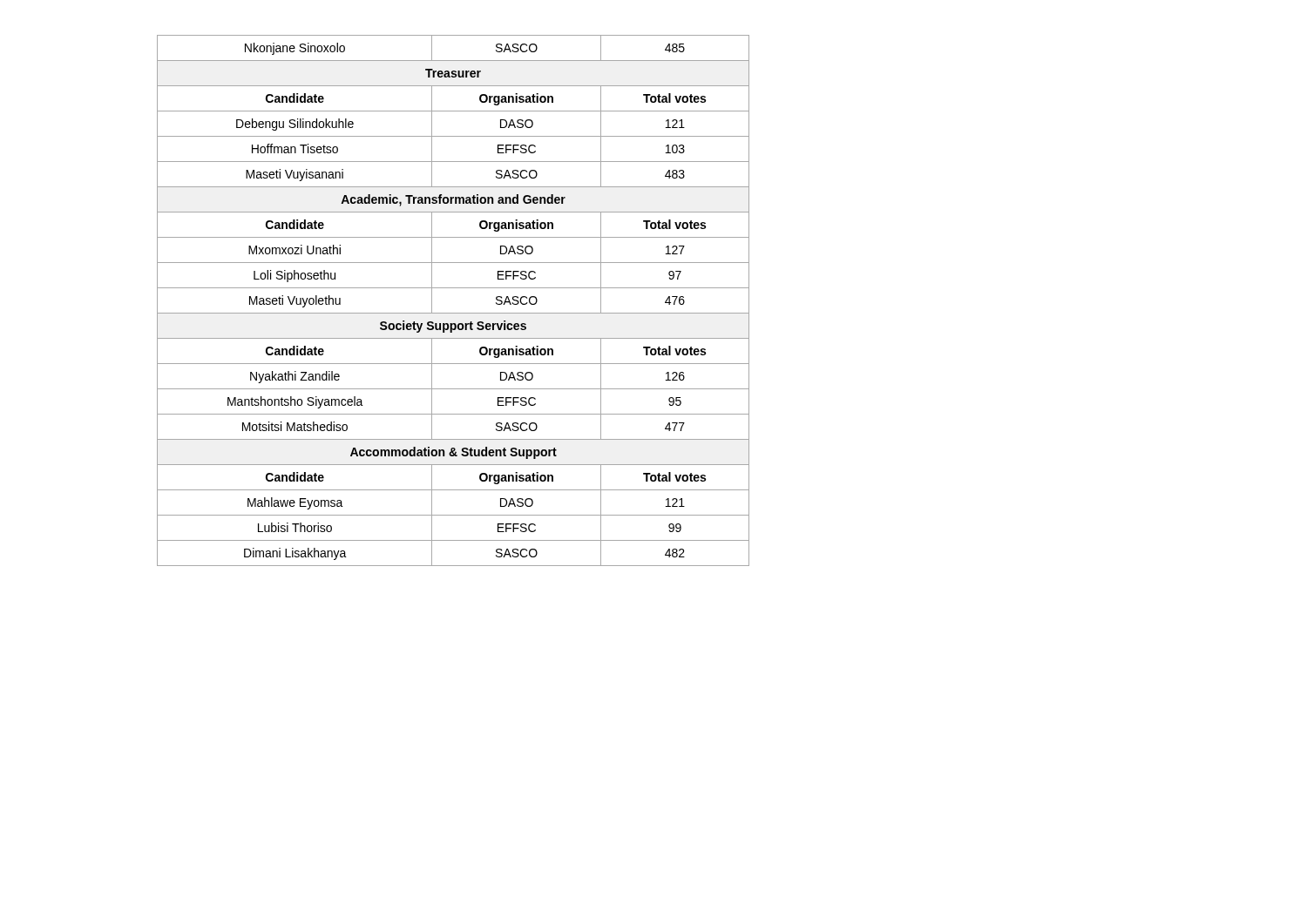Screen dimensions: 924x1307
Task: Click on the table containing "Maseti Vuyolethu"
Action: (453, 300)
